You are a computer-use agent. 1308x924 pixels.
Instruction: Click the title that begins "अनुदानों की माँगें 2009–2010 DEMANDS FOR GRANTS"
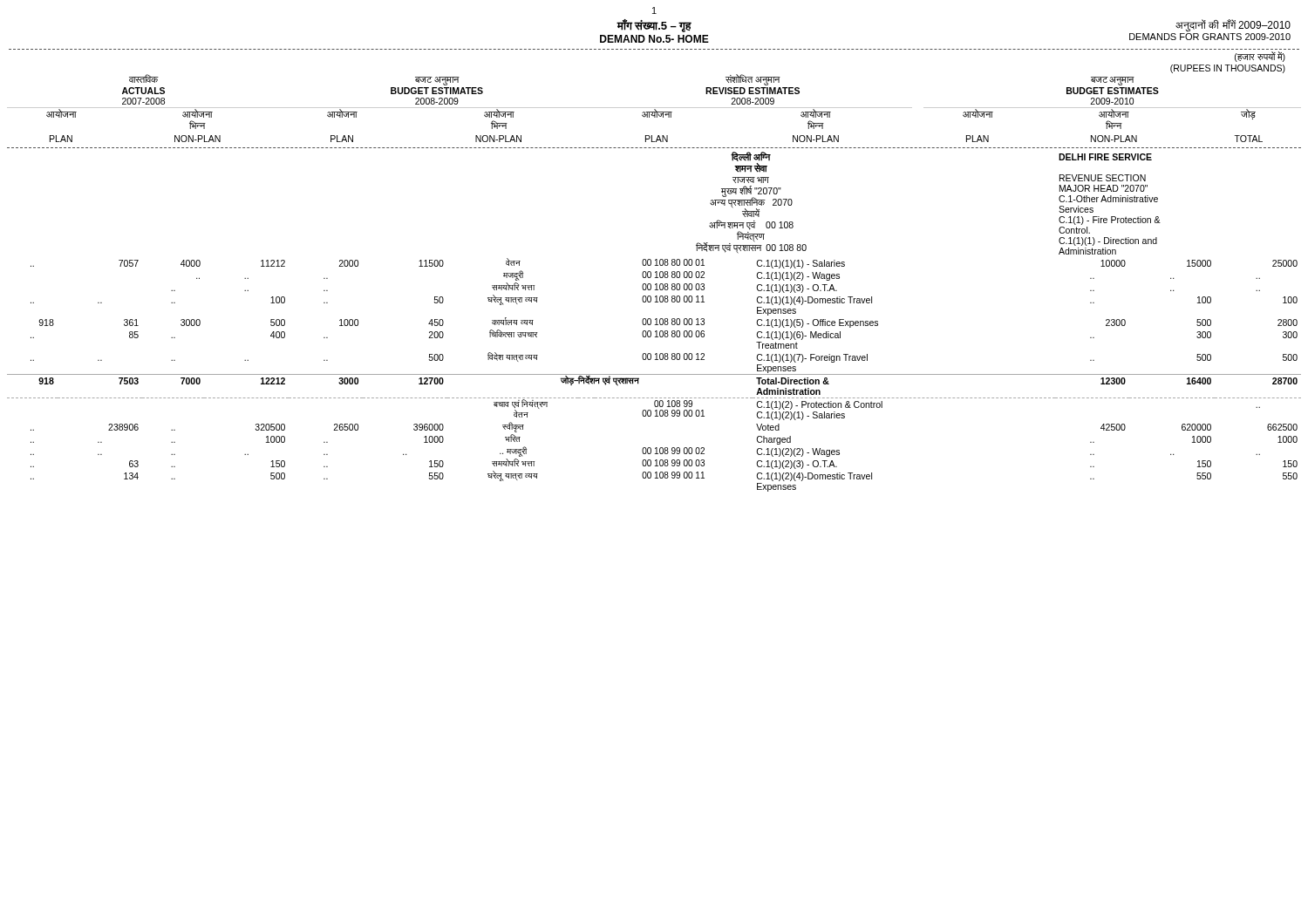click(x=1210, y=30)
